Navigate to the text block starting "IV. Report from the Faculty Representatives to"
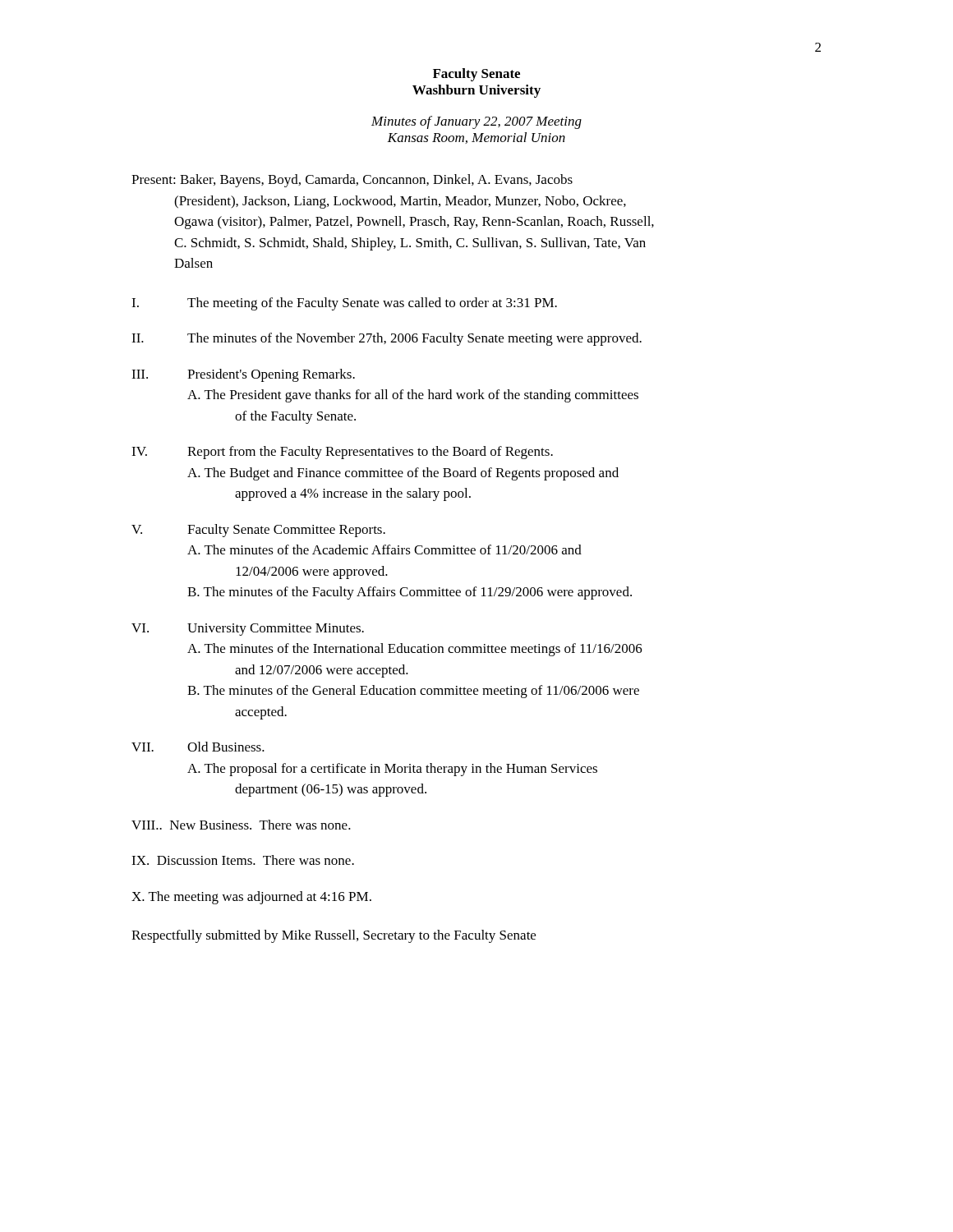953x1232 pixels. pos(476,472)
